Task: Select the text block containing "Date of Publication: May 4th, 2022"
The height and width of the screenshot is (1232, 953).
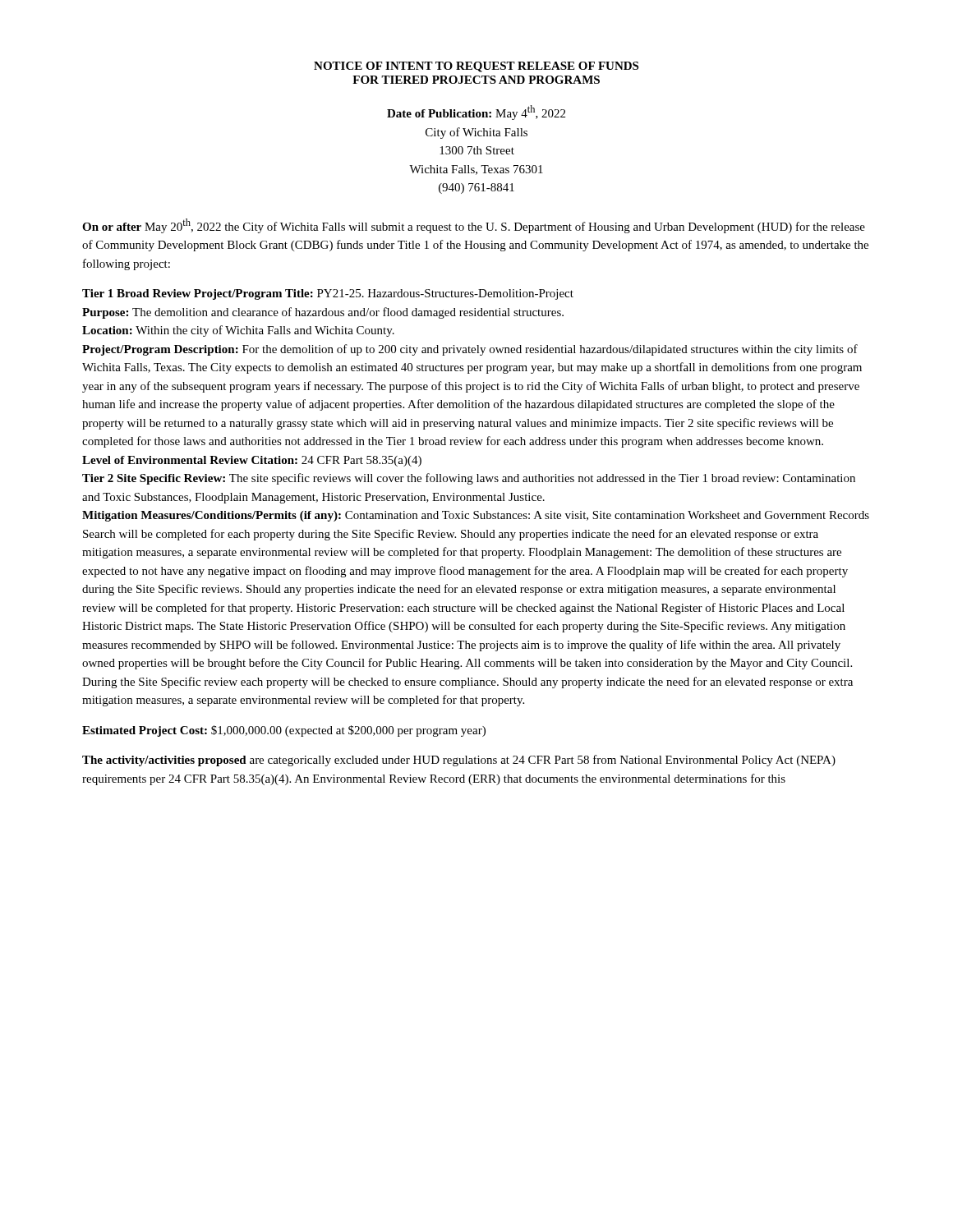Action: [x=476, y=149]
